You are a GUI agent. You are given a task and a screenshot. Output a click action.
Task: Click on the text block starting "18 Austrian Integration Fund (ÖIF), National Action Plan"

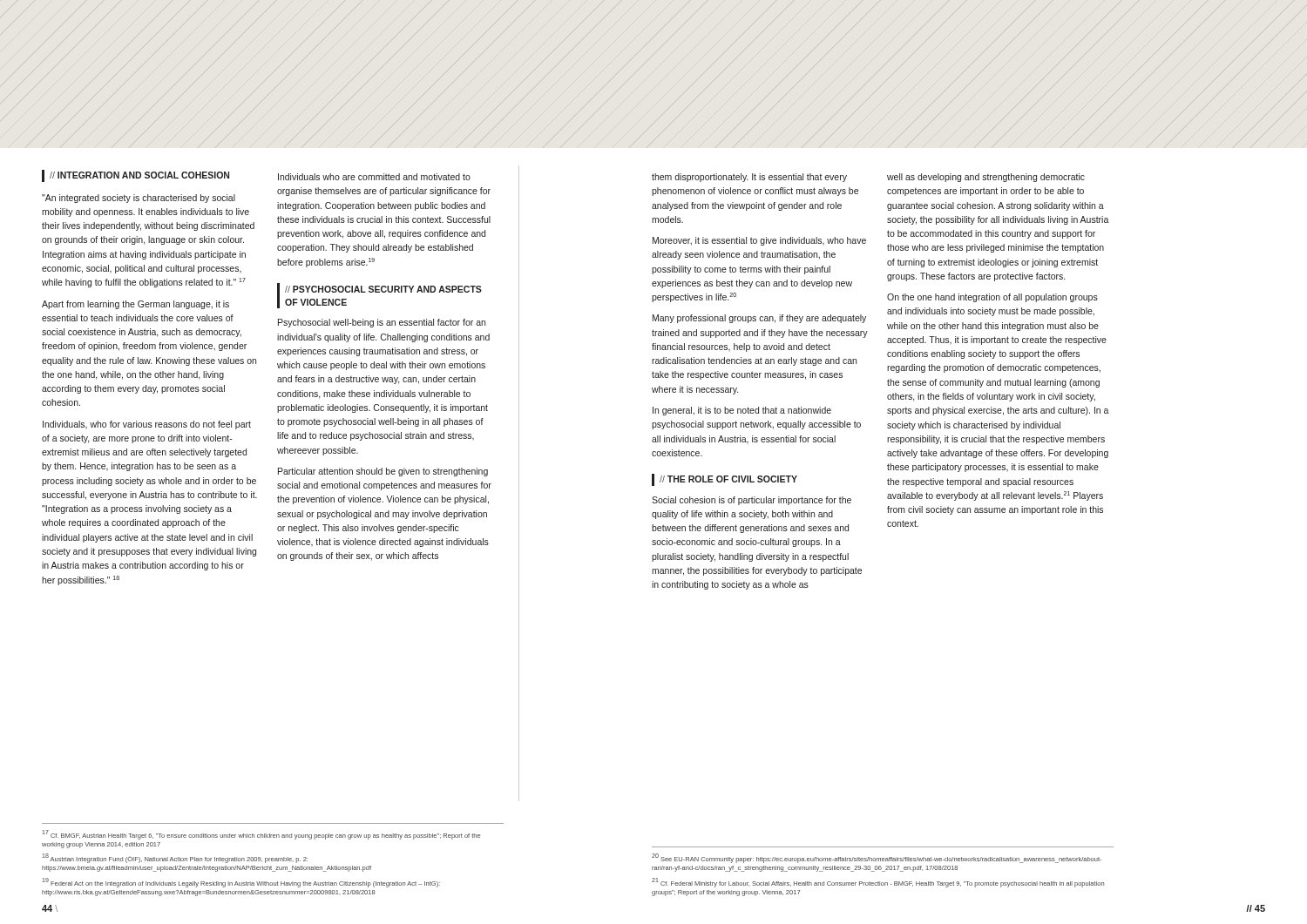[x=207, y=862]
